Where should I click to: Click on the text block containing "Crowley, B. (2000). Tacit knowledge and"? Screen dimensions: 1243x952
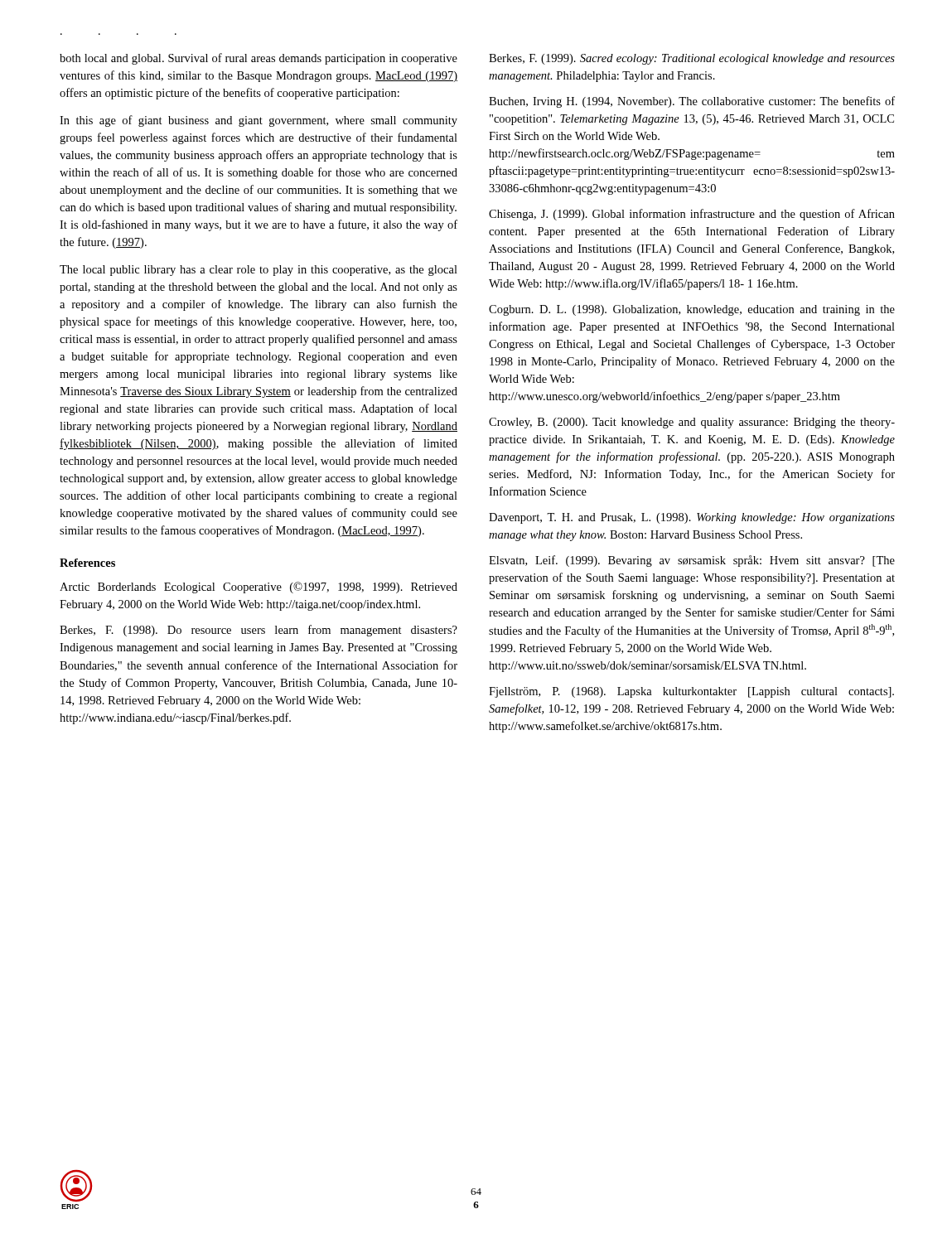692,457
